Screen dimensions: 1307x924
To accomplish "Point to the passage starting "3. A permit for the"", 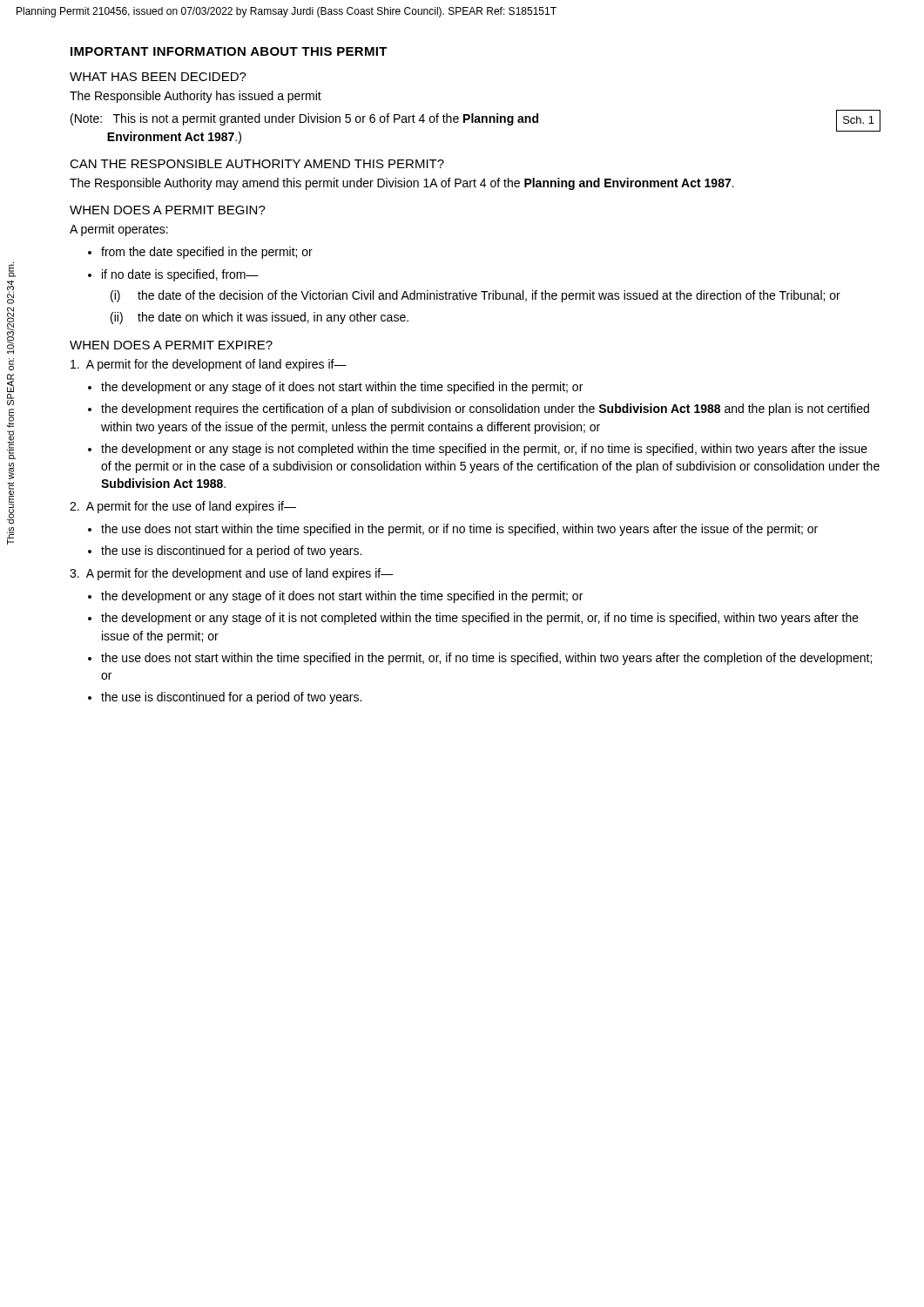I will tap(231, 573).
